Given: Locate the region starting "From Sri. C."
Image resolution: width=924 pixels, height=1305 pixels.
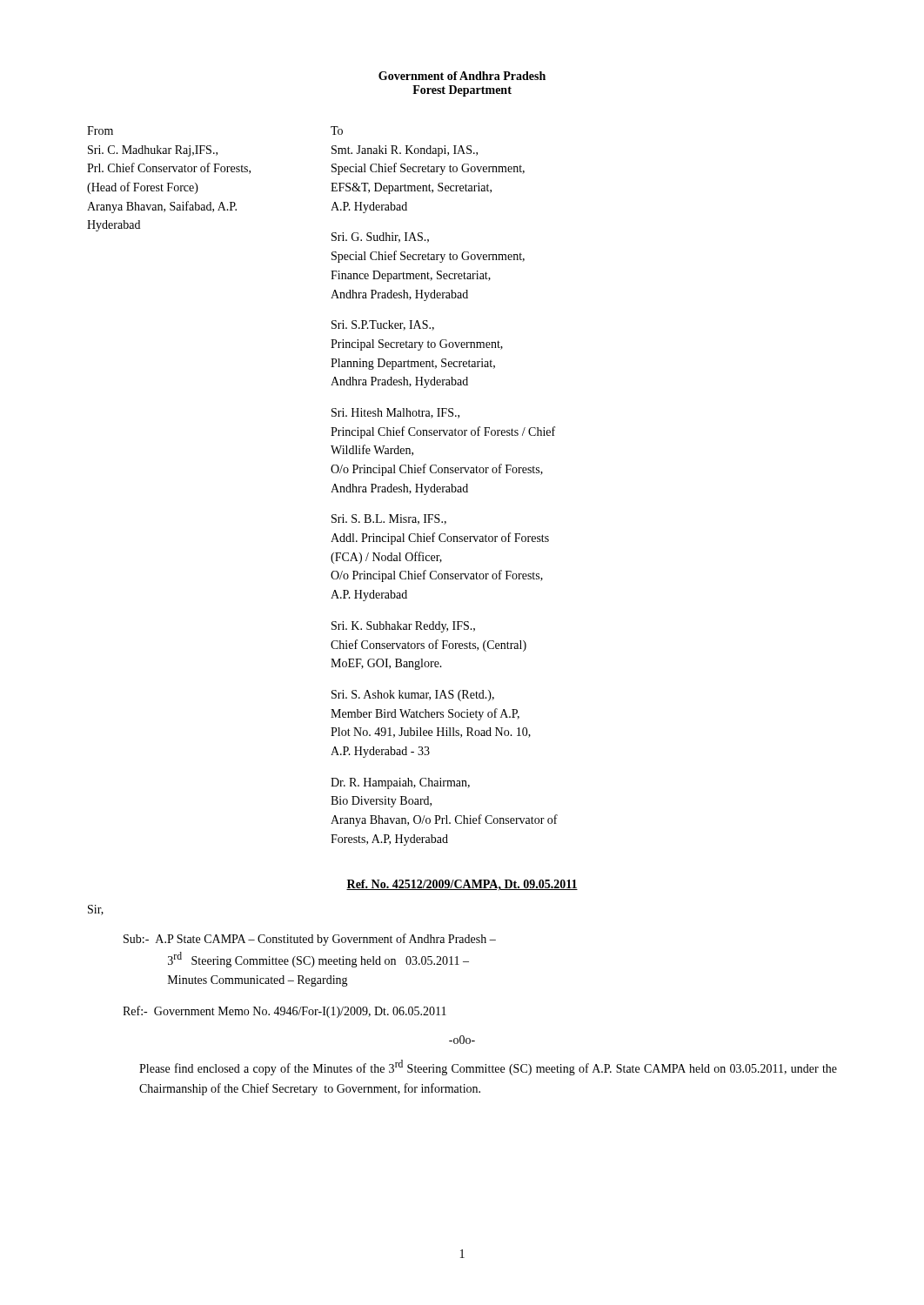Looking at the screenshot, I should [169, 178].
